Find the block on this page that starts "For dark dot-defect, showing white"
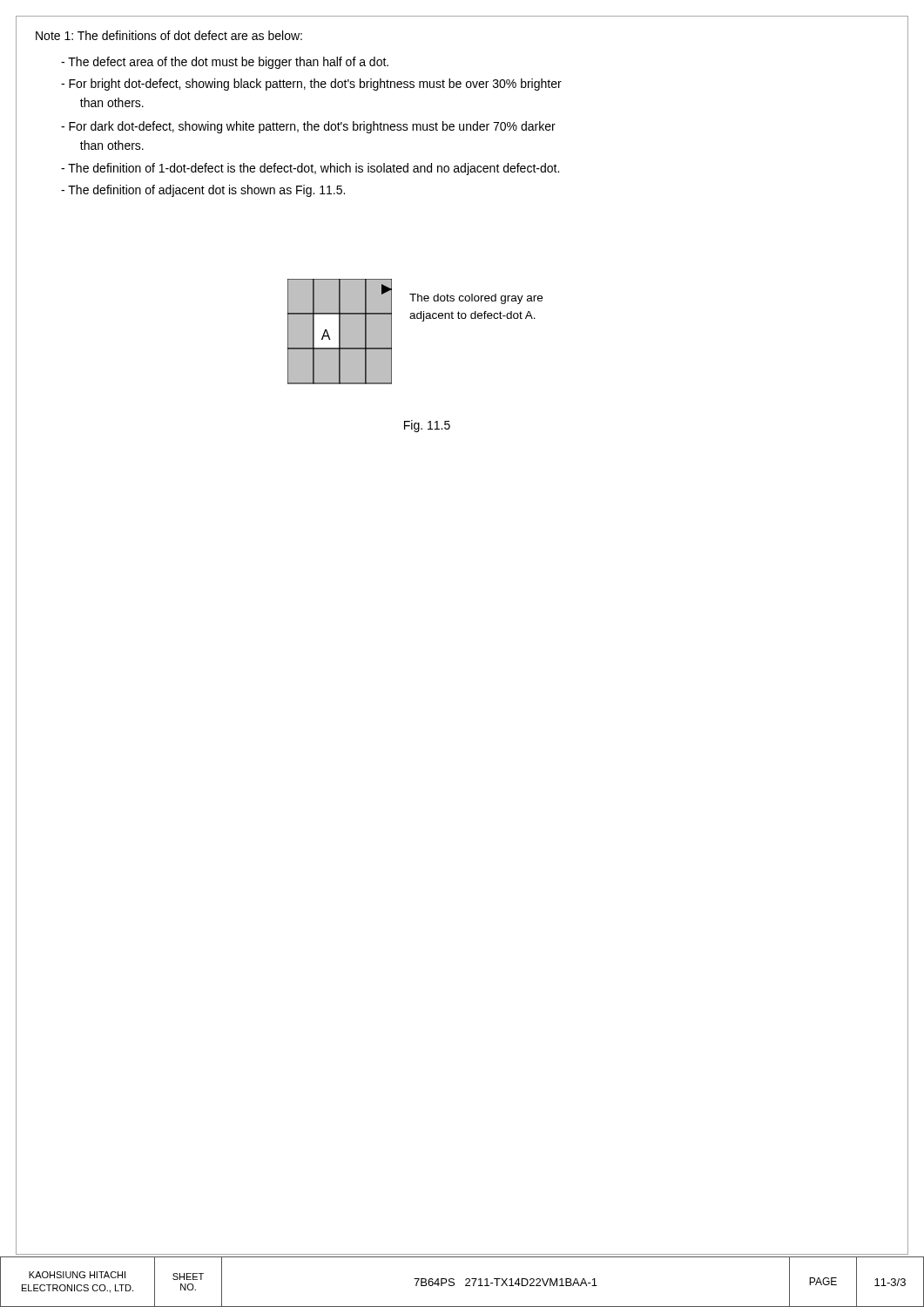 coord(308,136)
